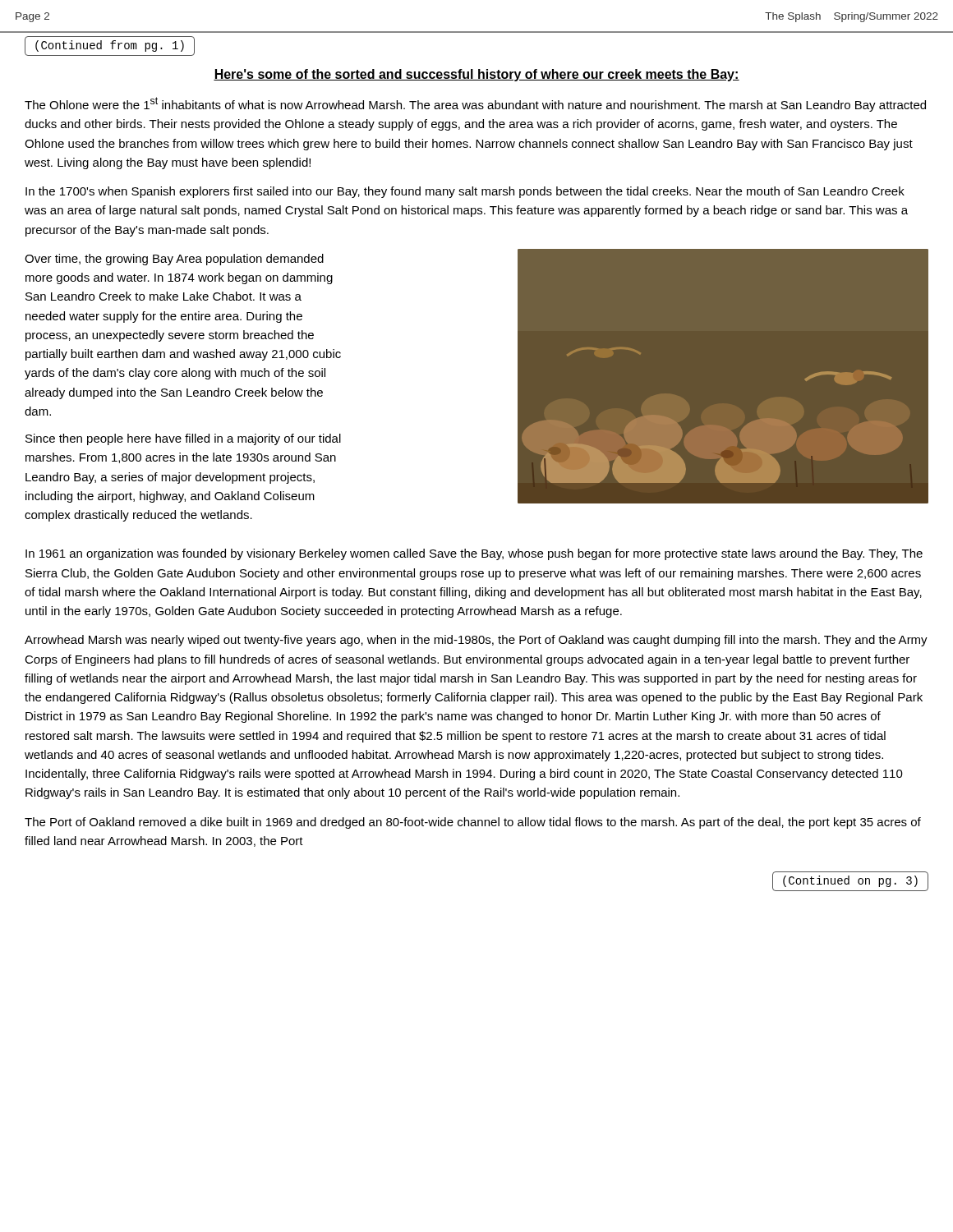Image resolution: width=953 pixels, height=1232 pixels.
Task: Locate a section header
Action: 476,74
